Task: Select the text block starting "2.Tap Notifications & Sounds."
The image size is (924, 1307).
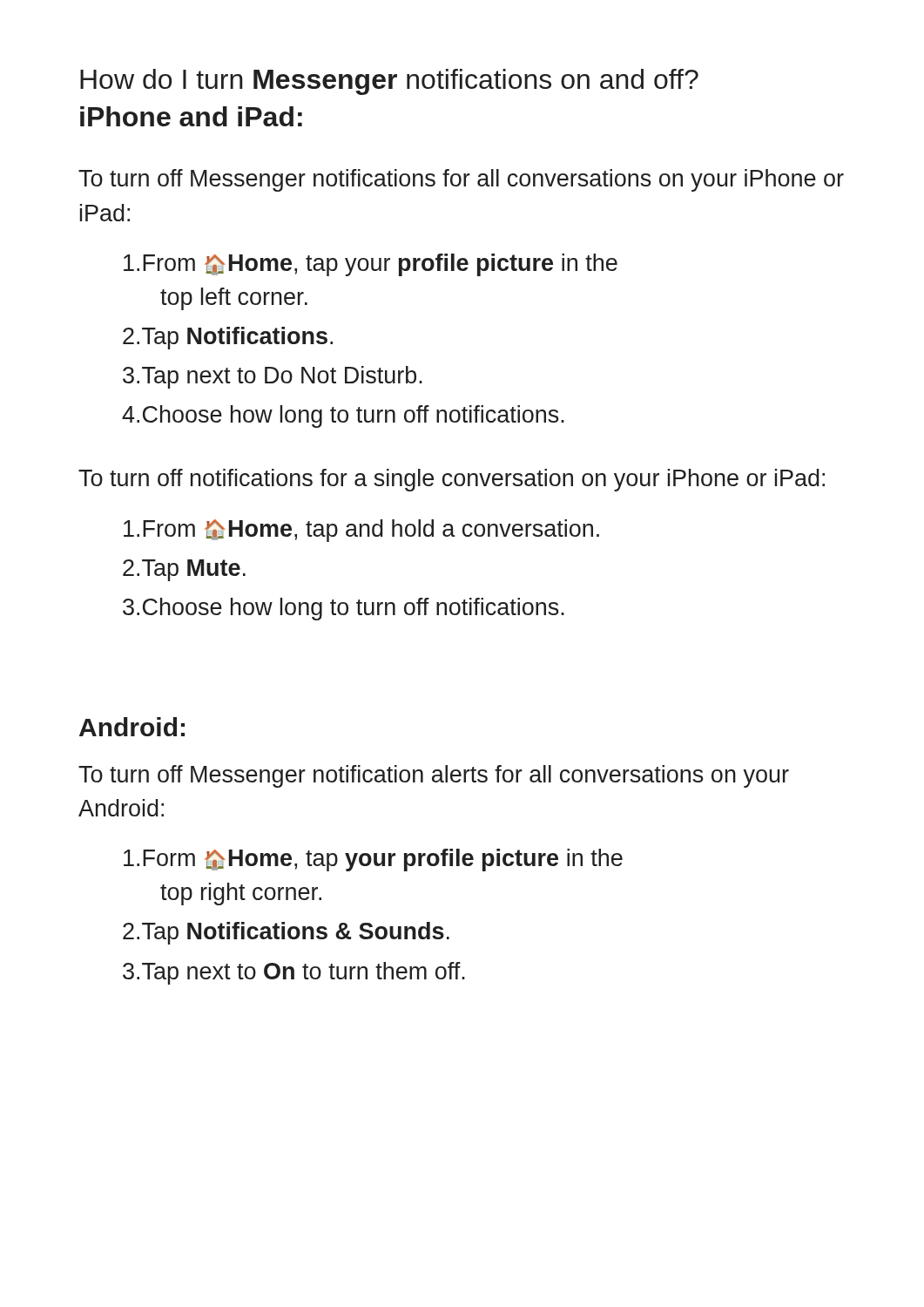Action: [x=287, y=932]
